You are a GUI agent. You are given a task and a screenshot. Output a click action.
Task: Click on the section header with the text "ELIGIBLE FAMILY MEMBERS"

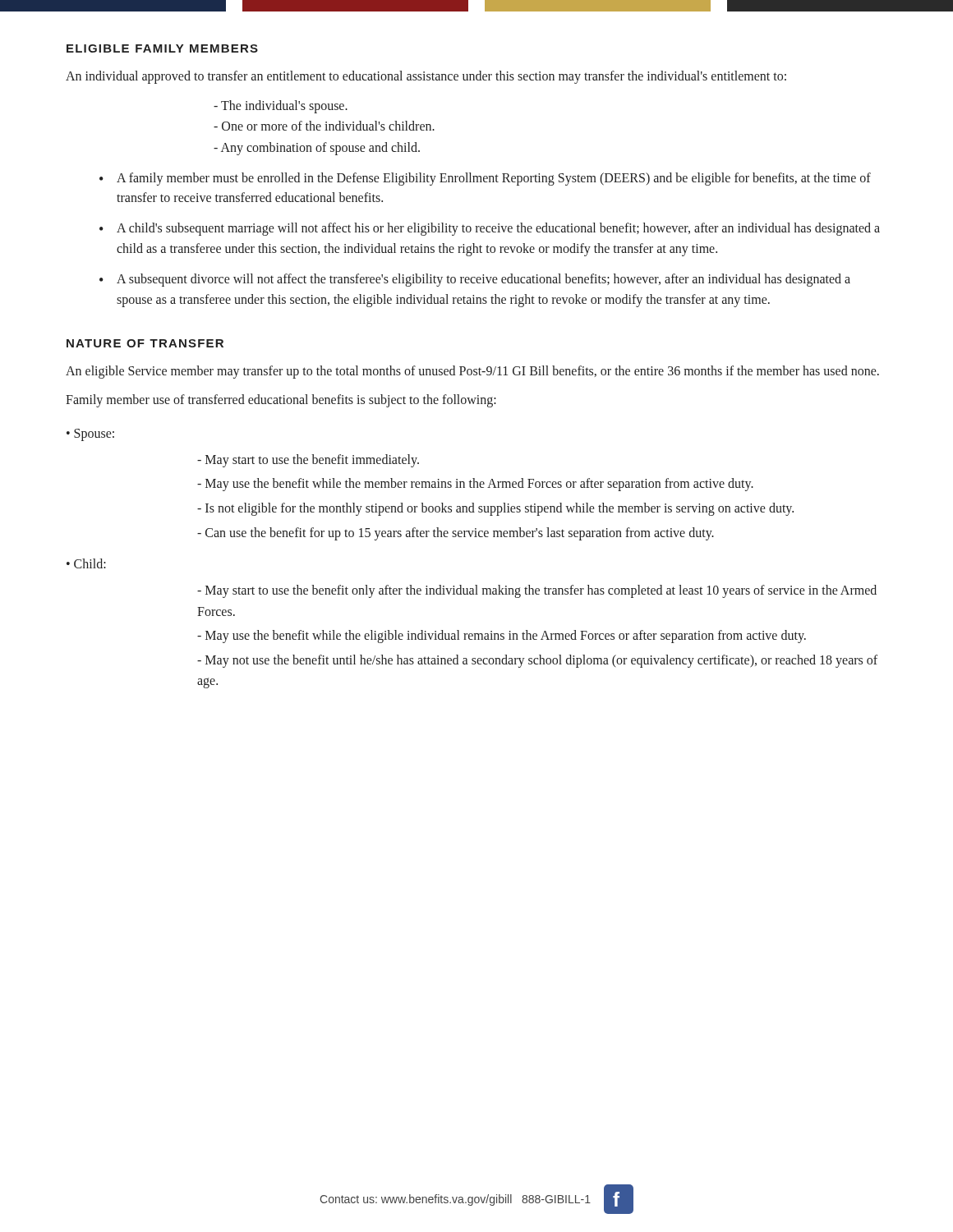(x=162, y=48)
